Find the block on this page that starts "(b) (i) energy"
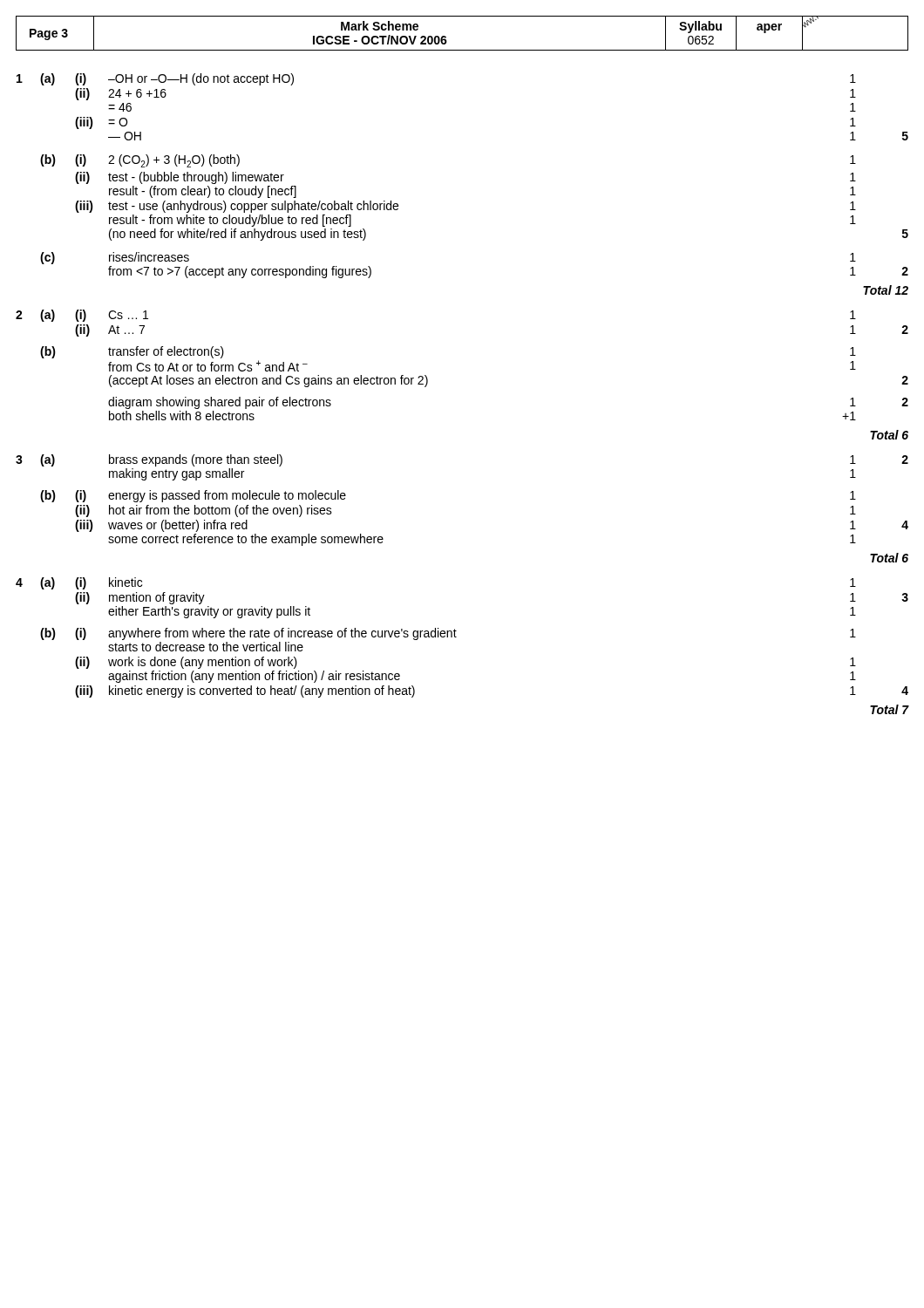 point(47,496)
